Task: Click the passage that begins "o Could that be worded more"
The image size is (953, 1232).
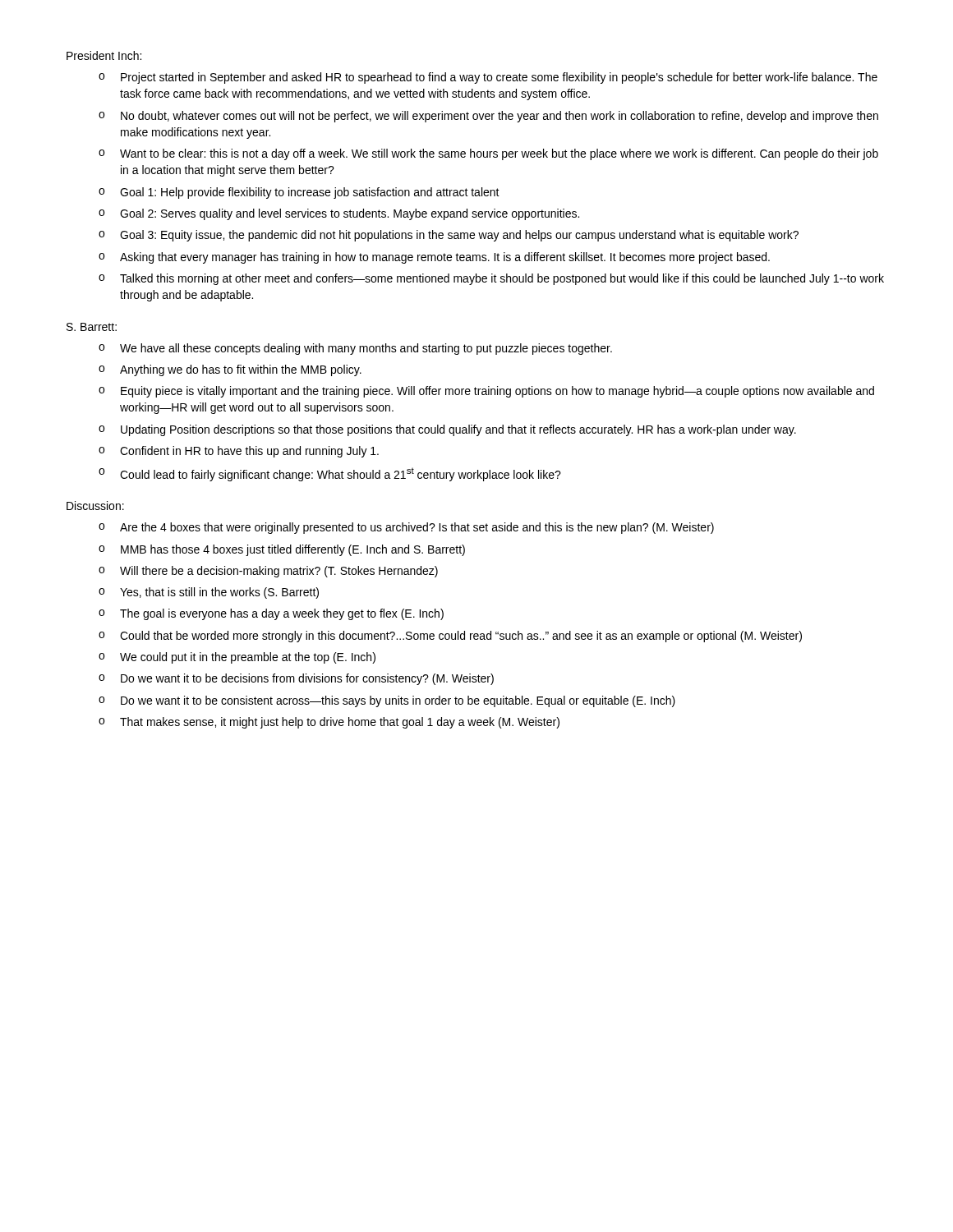Action: pyautogui.click(x=493, y=636)
